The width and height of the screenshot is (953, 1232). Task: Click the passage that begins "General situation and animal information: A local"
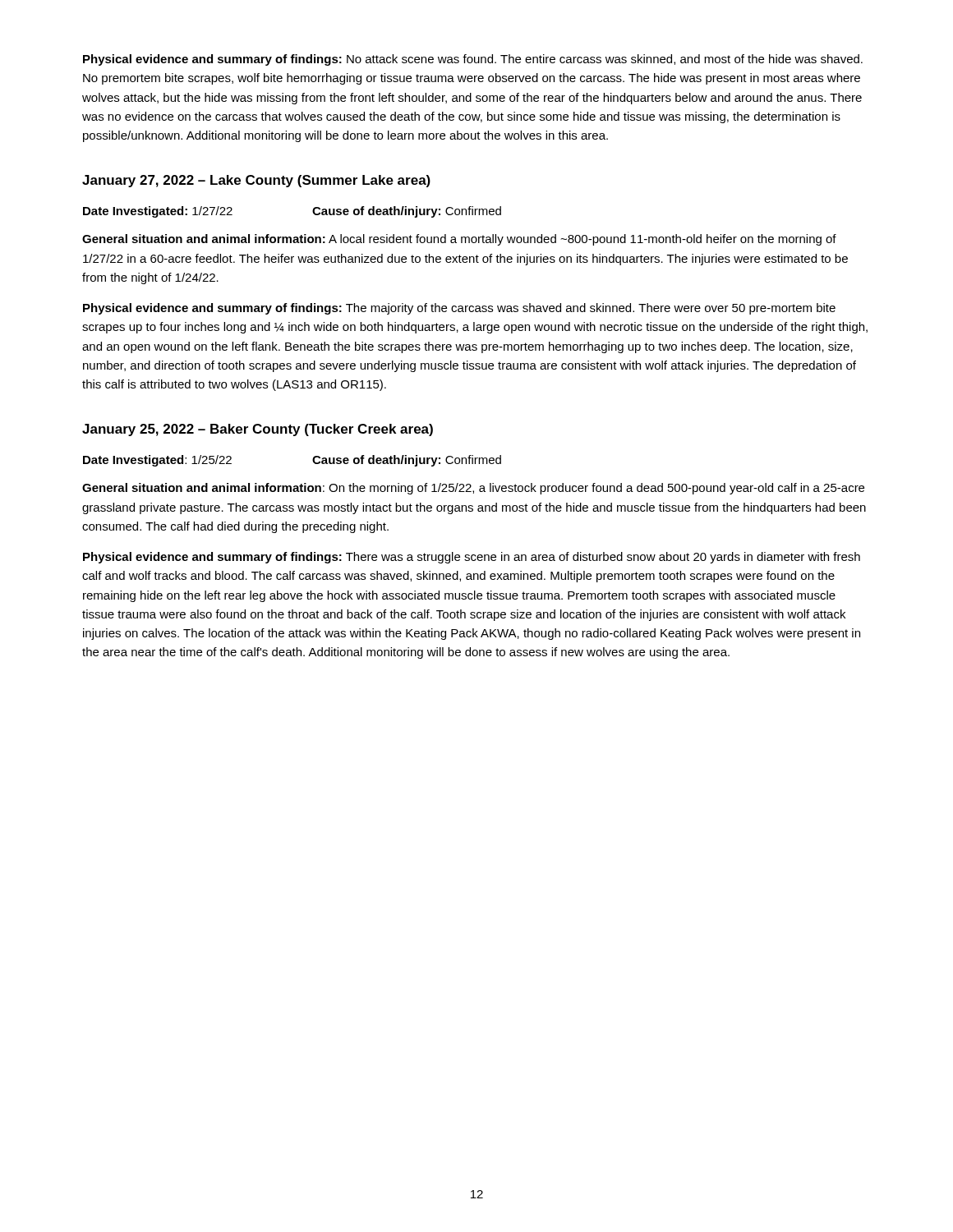coord(465,258)
